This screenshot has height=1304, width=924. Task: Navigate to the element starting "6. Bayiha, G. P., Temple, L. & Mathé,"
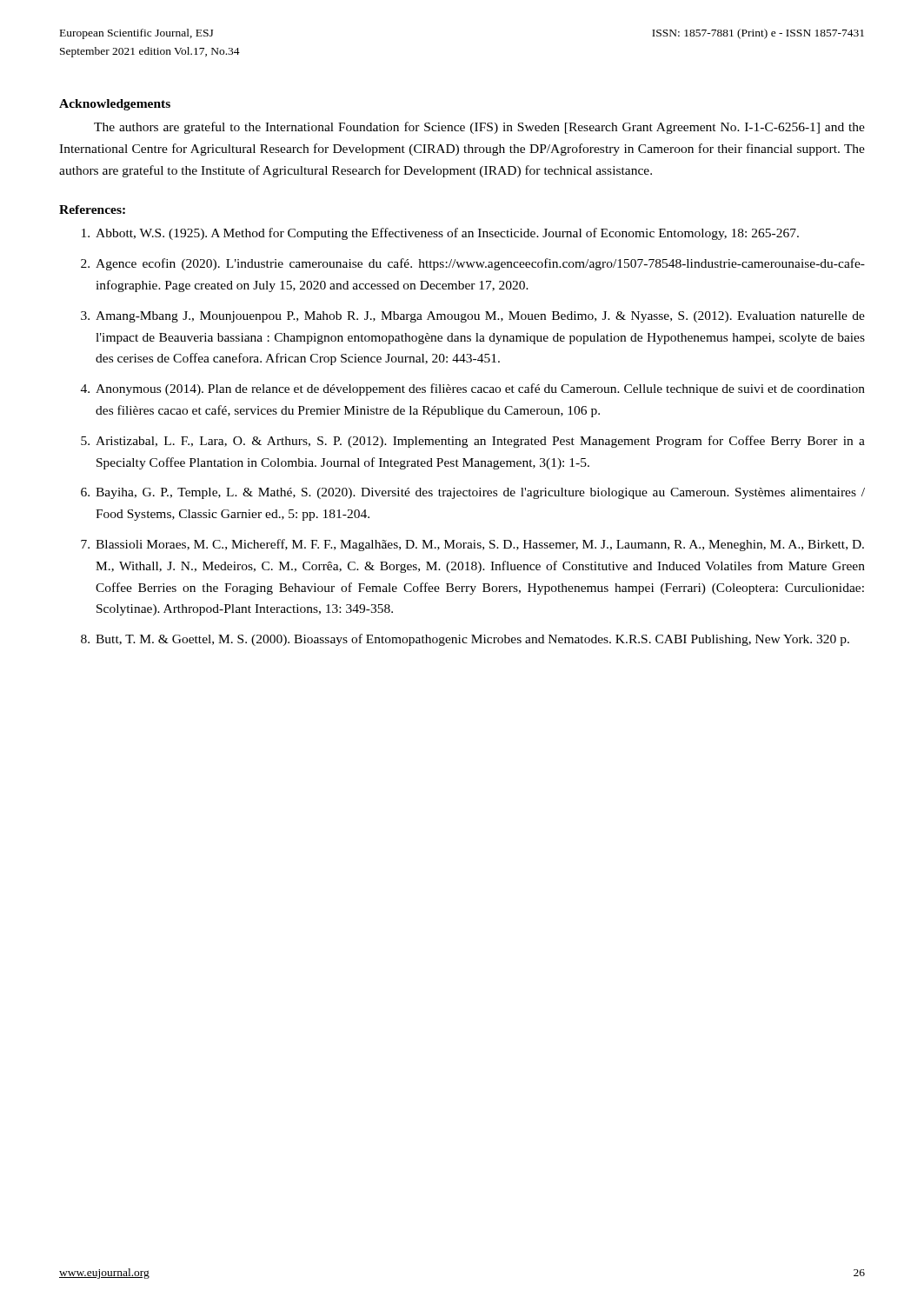[x=462, y=503]
